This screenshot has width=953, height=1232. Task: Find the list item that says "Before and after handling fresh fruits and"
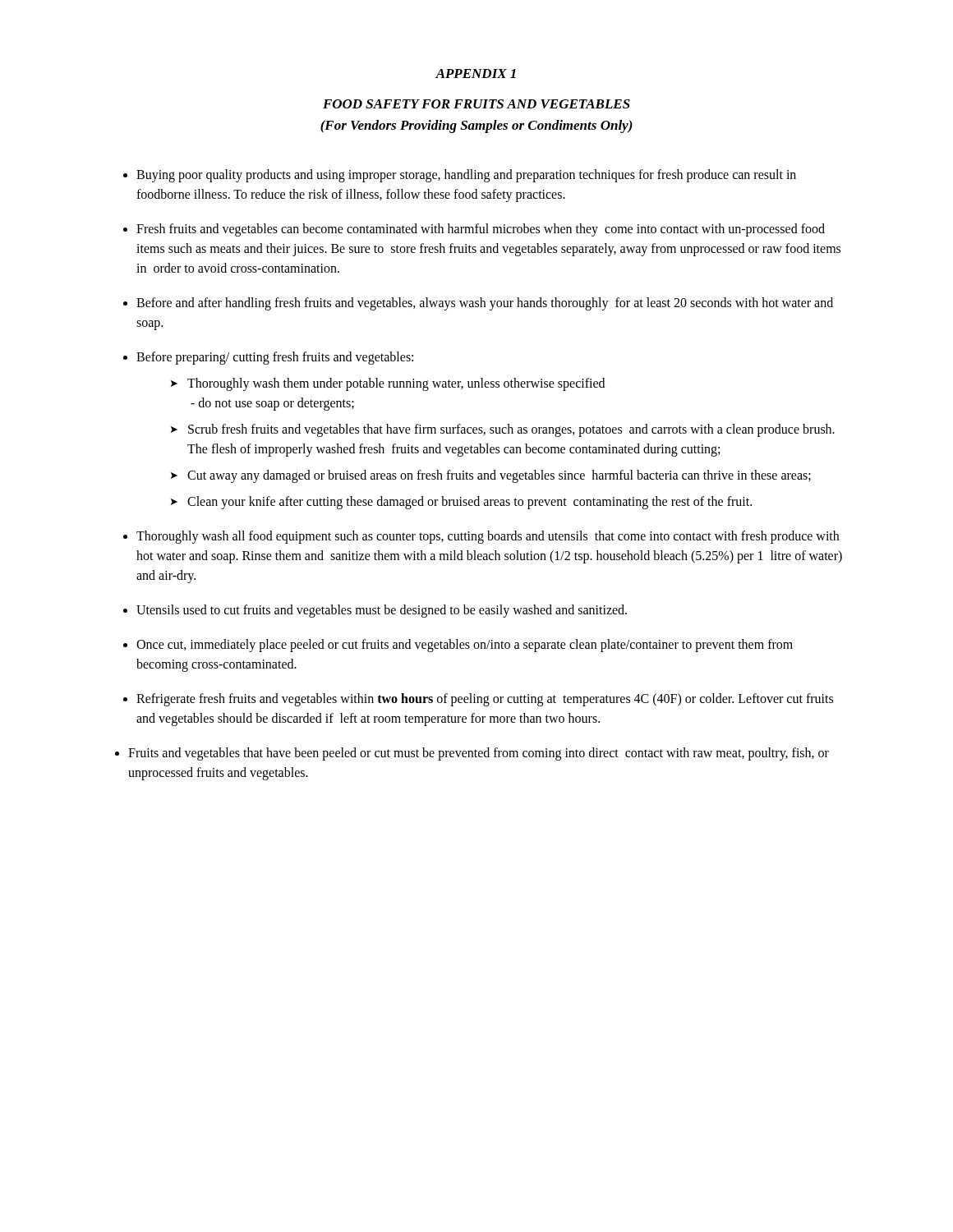[x=485, y=312]
